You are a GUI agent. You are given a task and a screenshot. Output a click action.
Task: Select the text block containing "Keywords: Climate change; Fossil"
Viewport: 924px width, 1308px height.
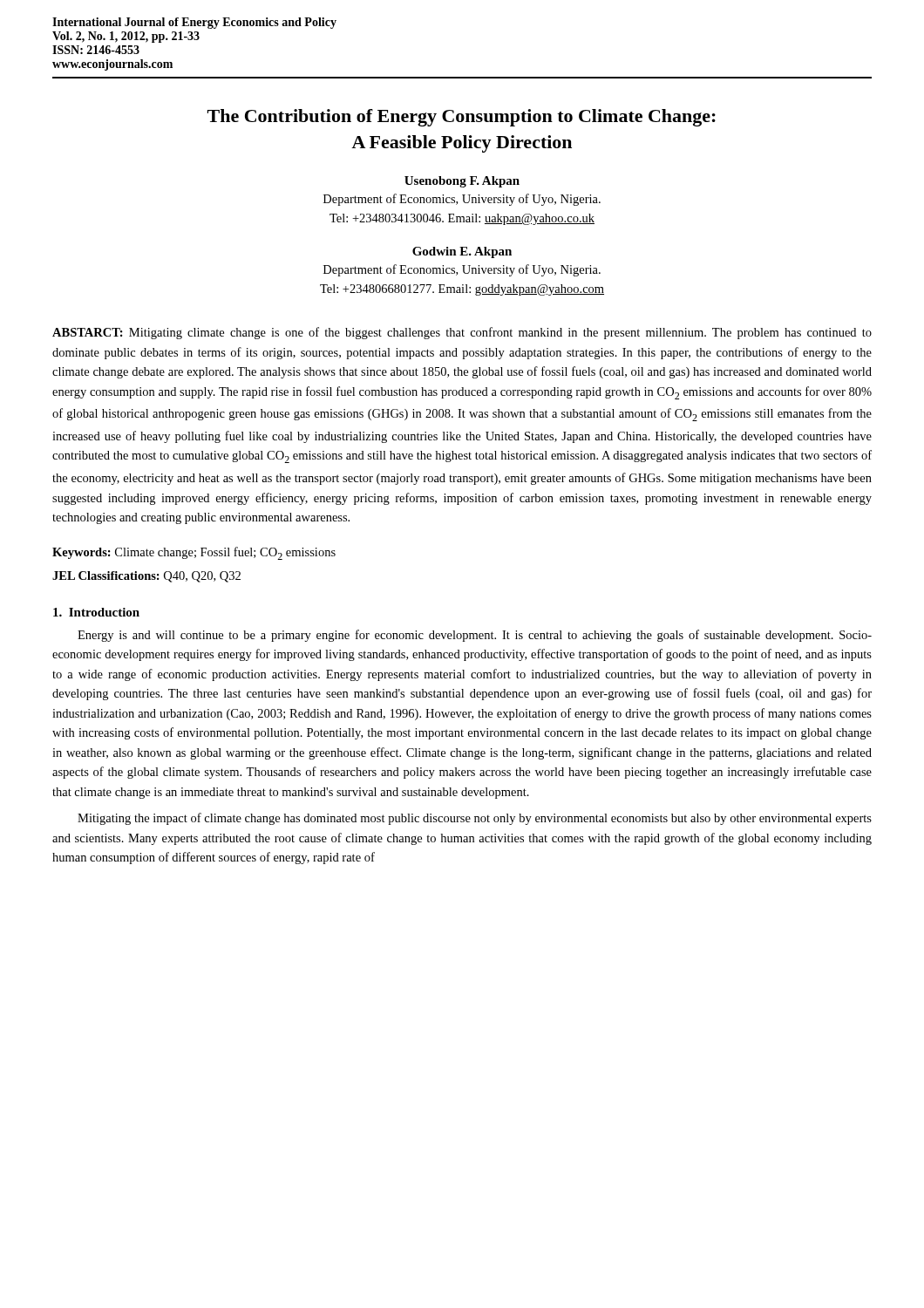(x=194, y=553)
